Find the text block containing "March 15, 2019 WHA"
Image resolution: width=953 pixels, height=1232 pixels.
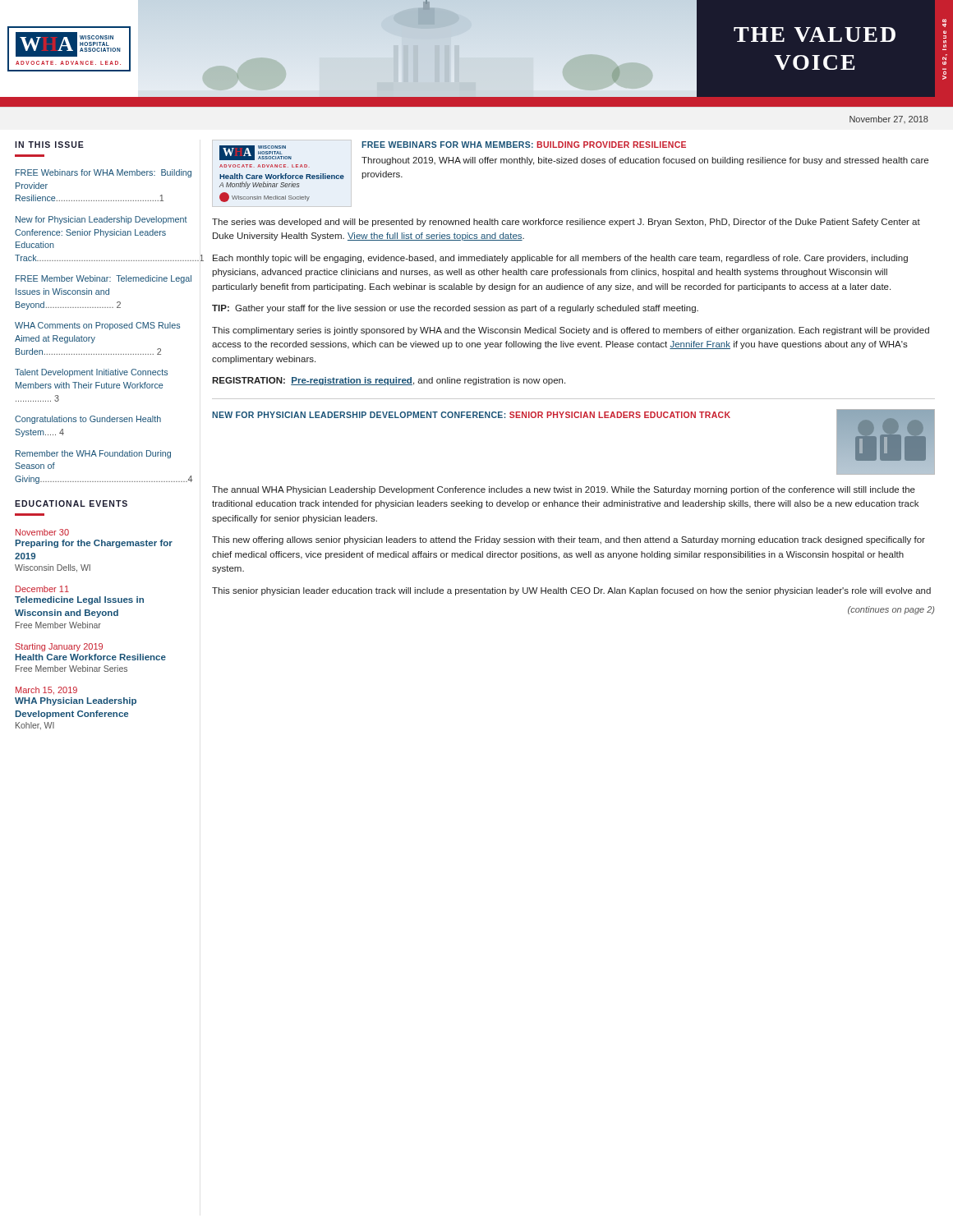104,708
